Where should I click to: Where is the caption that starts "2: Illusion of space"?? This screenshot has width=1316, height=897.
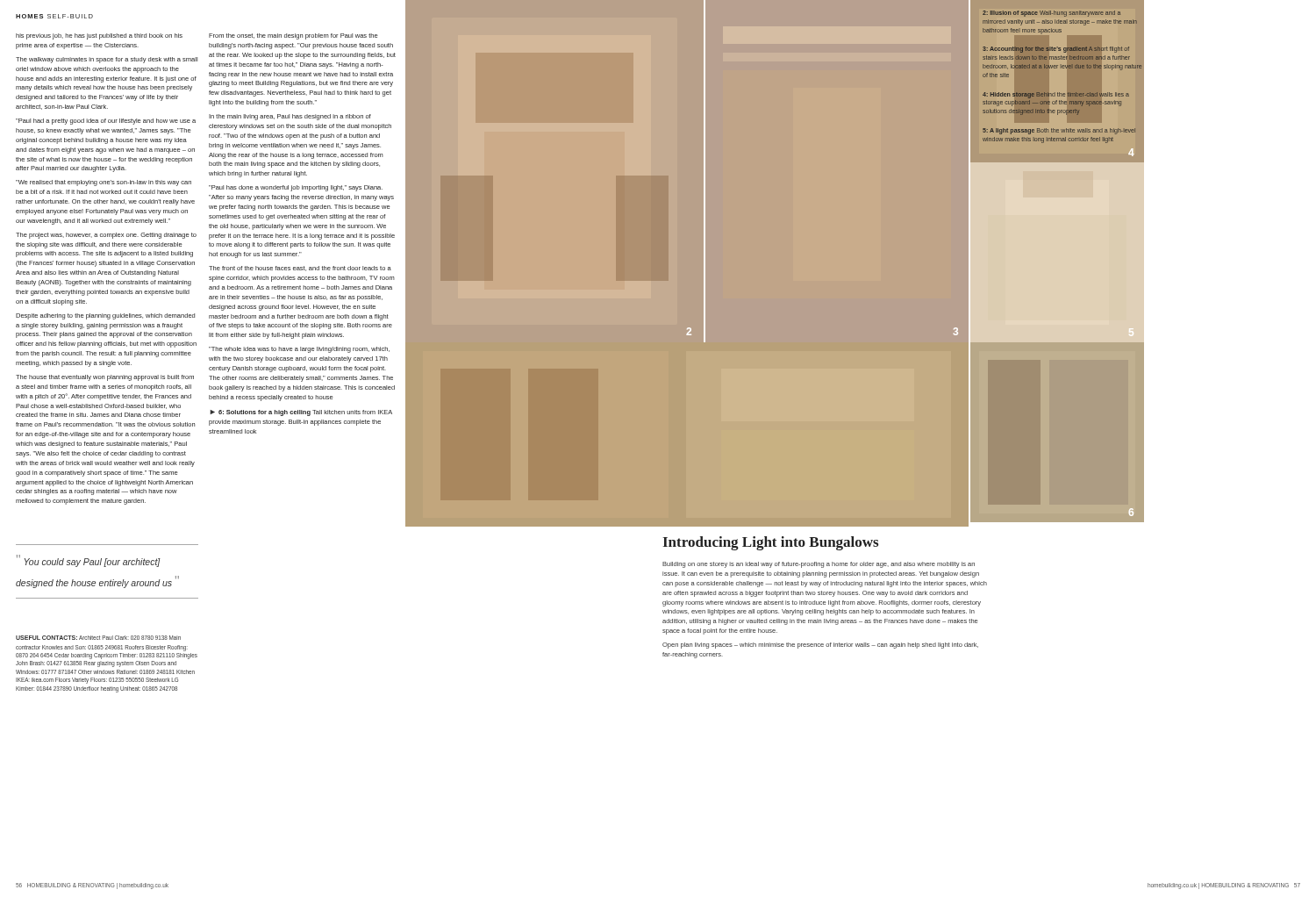point(1064,22)
